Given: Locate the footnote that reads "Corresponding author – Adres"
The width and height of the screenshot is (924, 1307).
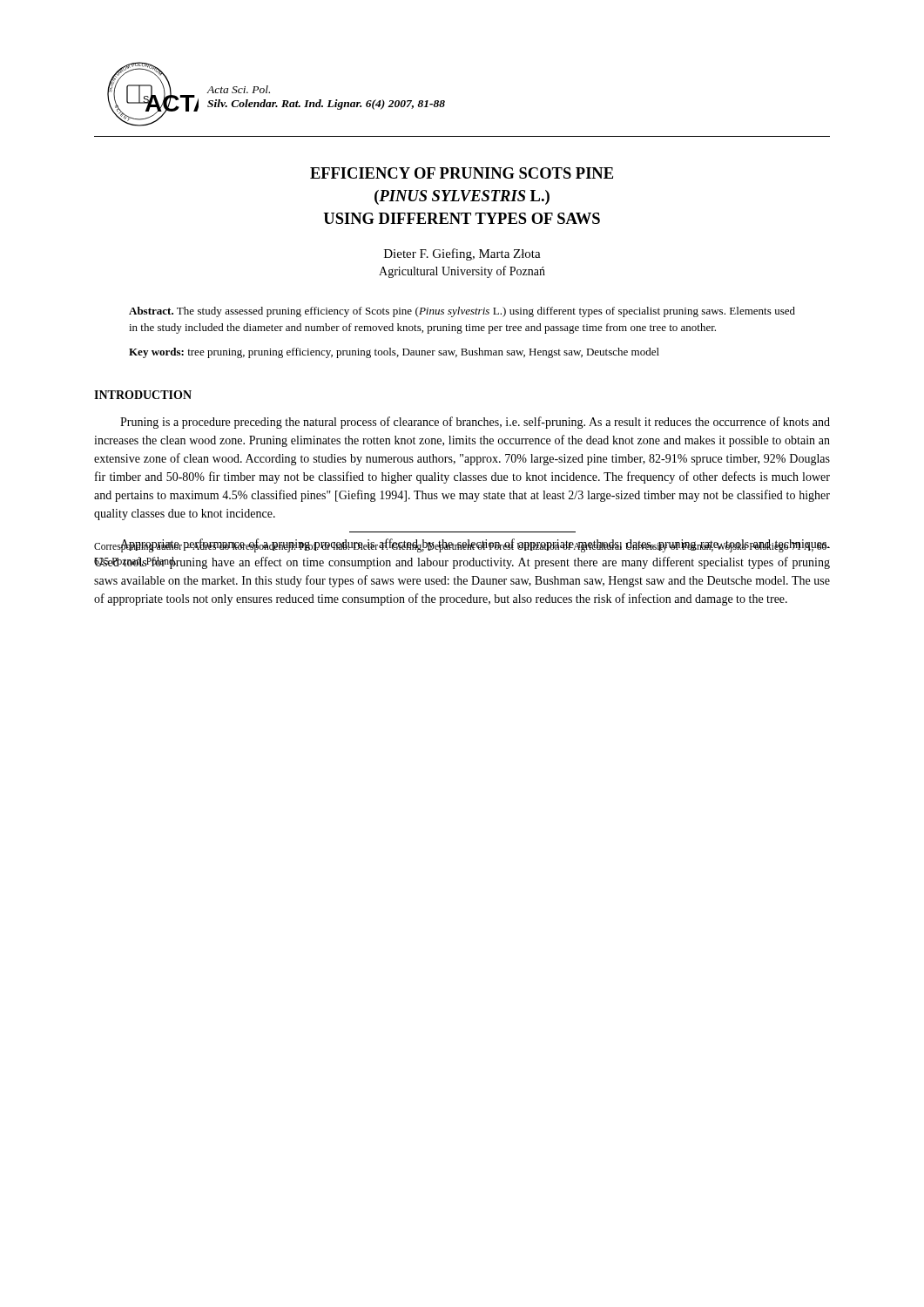Looking at the screenshot, I should tap(462, 553).
